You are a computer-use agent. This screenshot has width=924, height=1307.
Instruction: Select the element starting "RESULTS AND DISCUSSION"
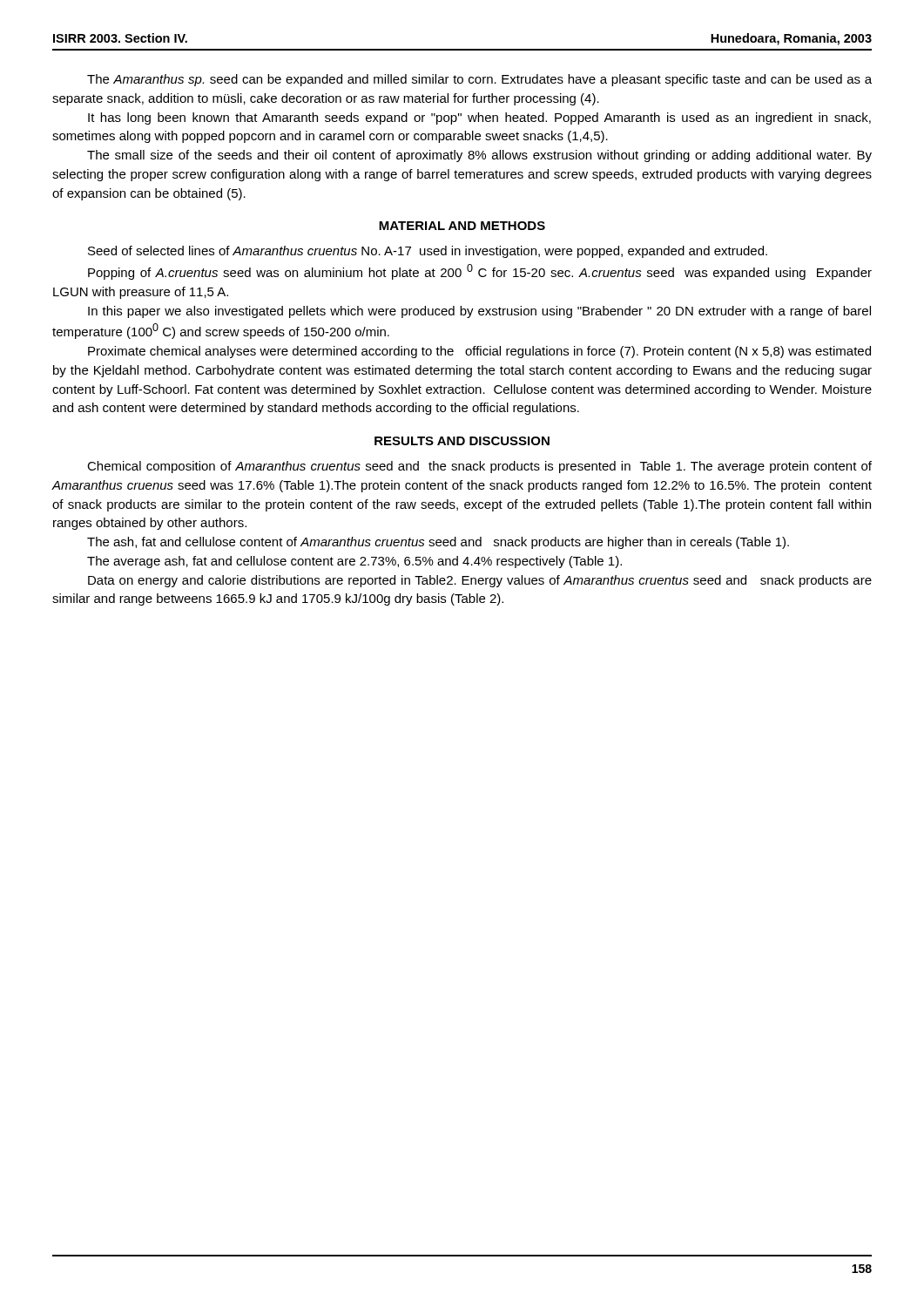coord(462,440)
